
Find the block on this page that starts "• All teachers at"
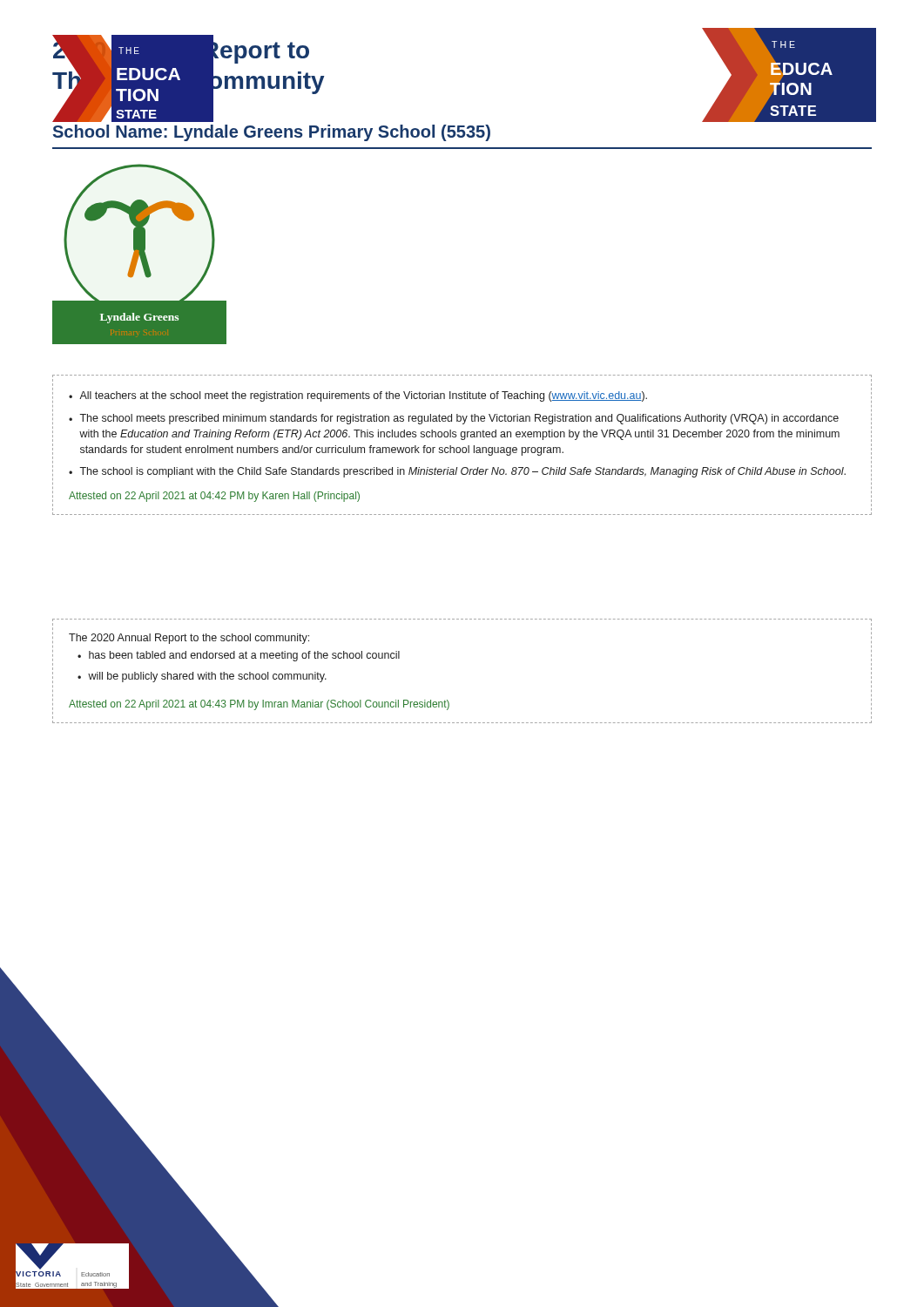tap(358, 397)
